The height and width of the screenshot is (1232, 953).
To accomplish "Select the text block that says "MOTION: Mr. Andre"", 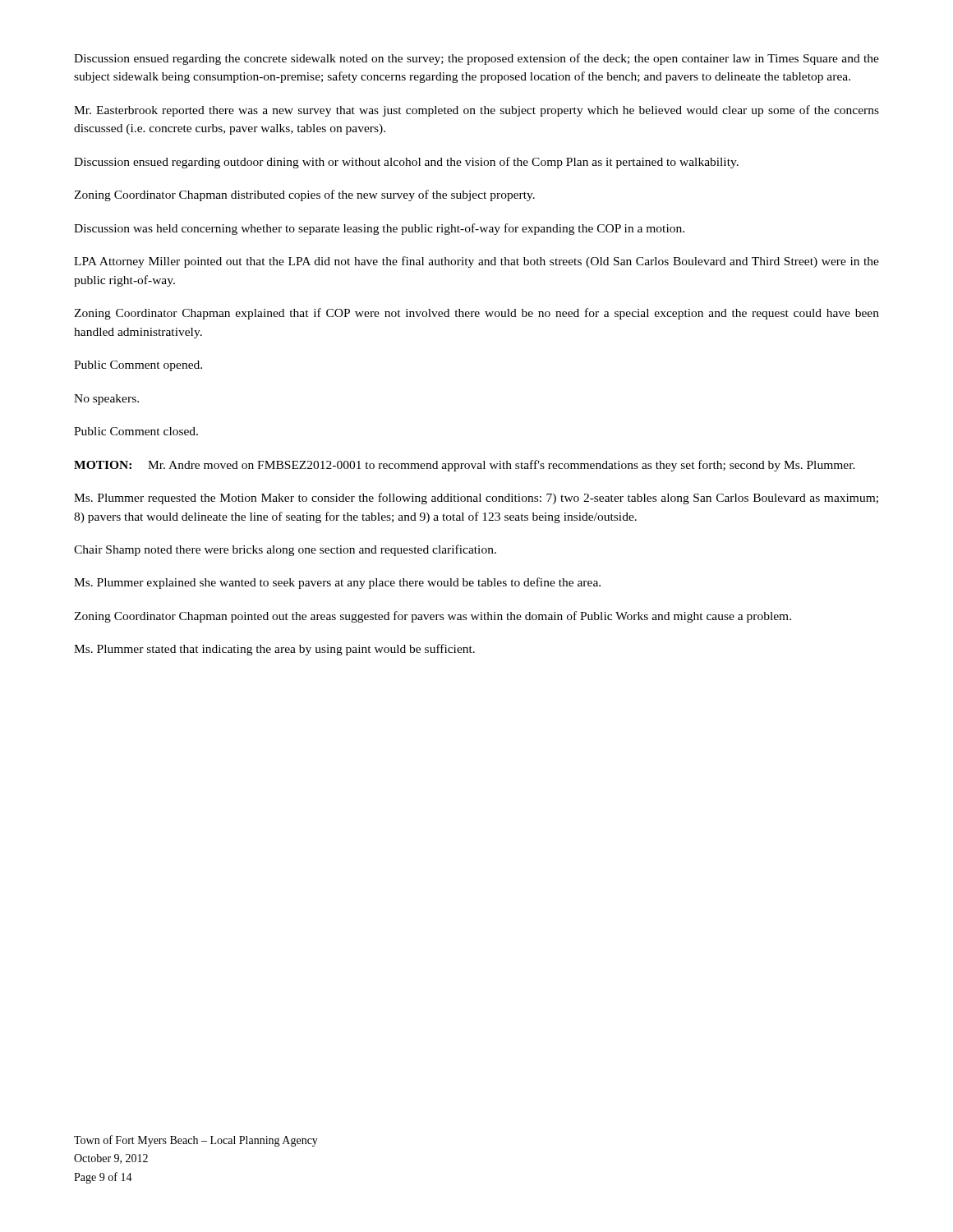I will (x=465, y=465).
